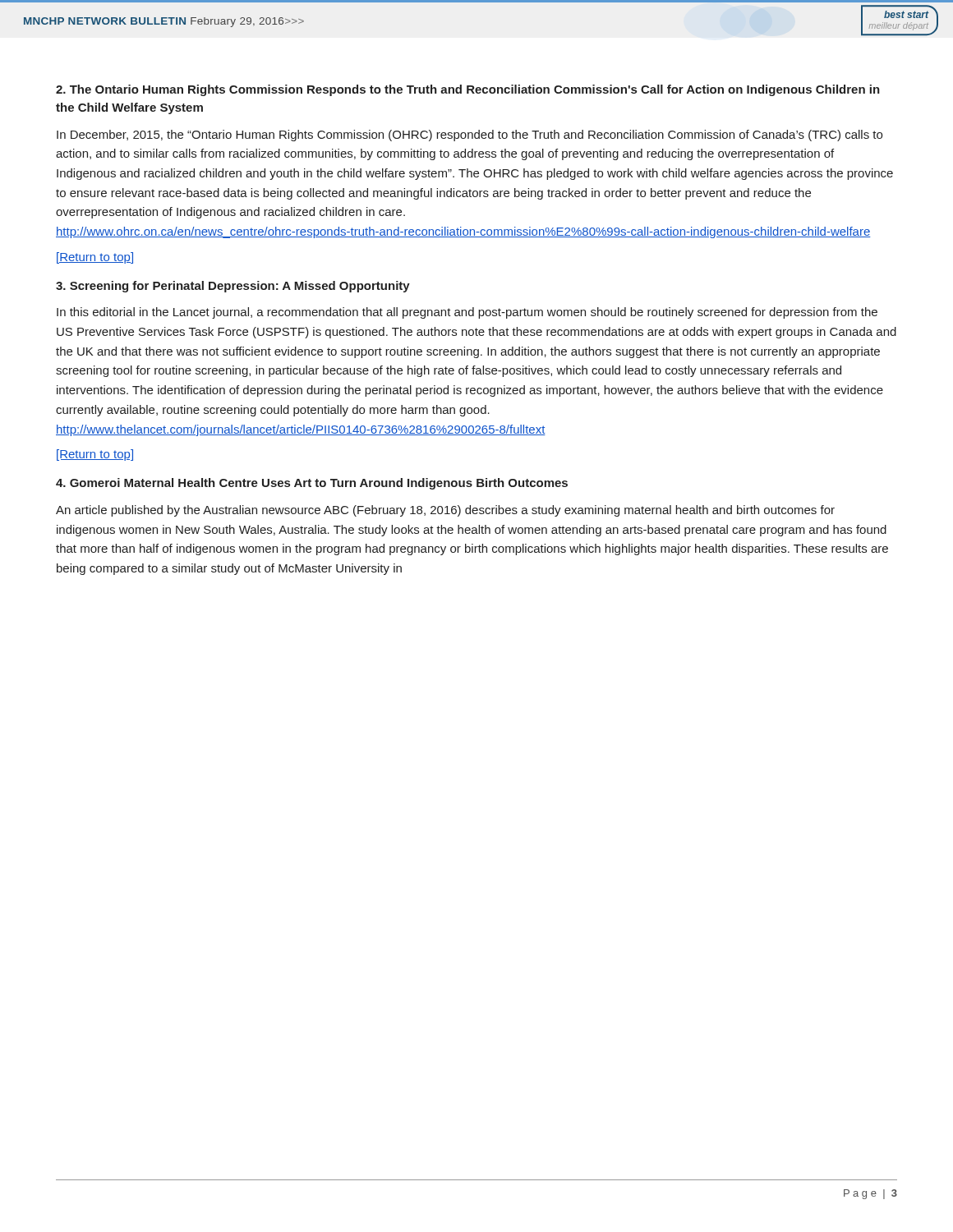Viewport: 953px width, 1232px height.
Task: Locate the section header with the text "4. Gomeroi Maternal Health Centre"
Action: click(x=312, y=483)
